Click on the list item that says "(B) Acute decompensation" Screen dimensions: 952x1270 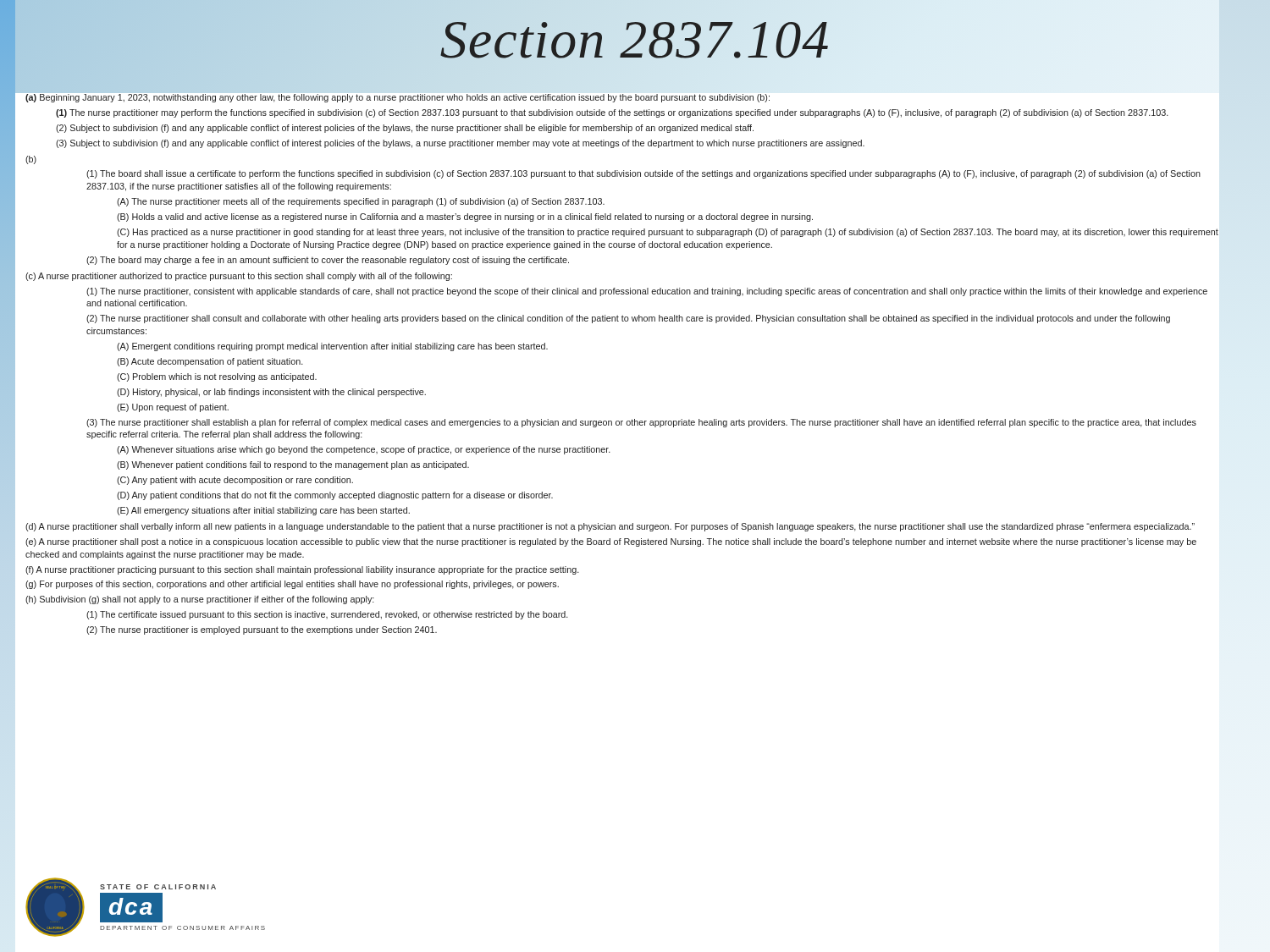coord(210,361)
